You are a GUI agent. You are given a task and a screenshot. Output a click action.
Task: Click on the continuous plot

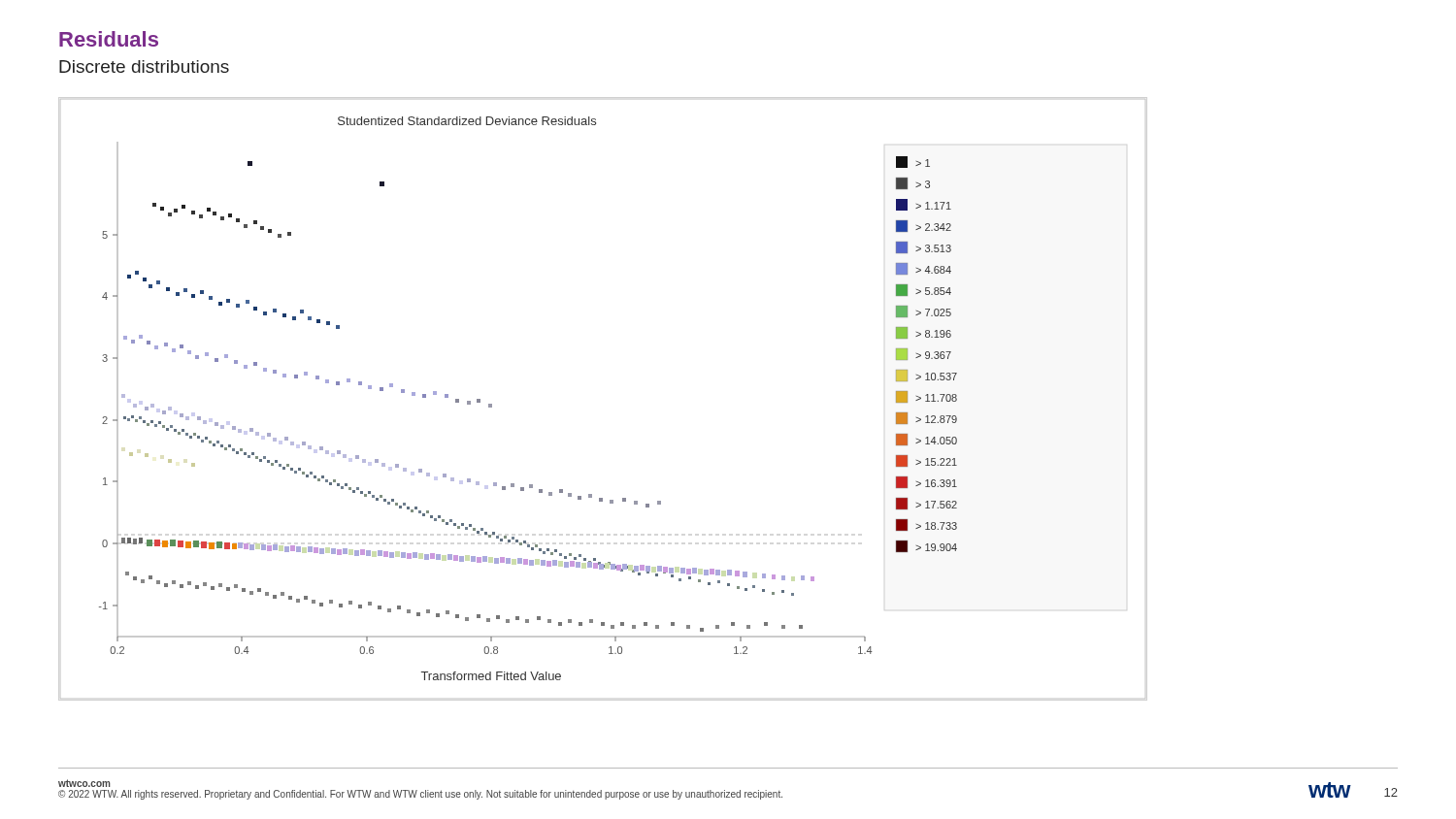pos(602,398)
